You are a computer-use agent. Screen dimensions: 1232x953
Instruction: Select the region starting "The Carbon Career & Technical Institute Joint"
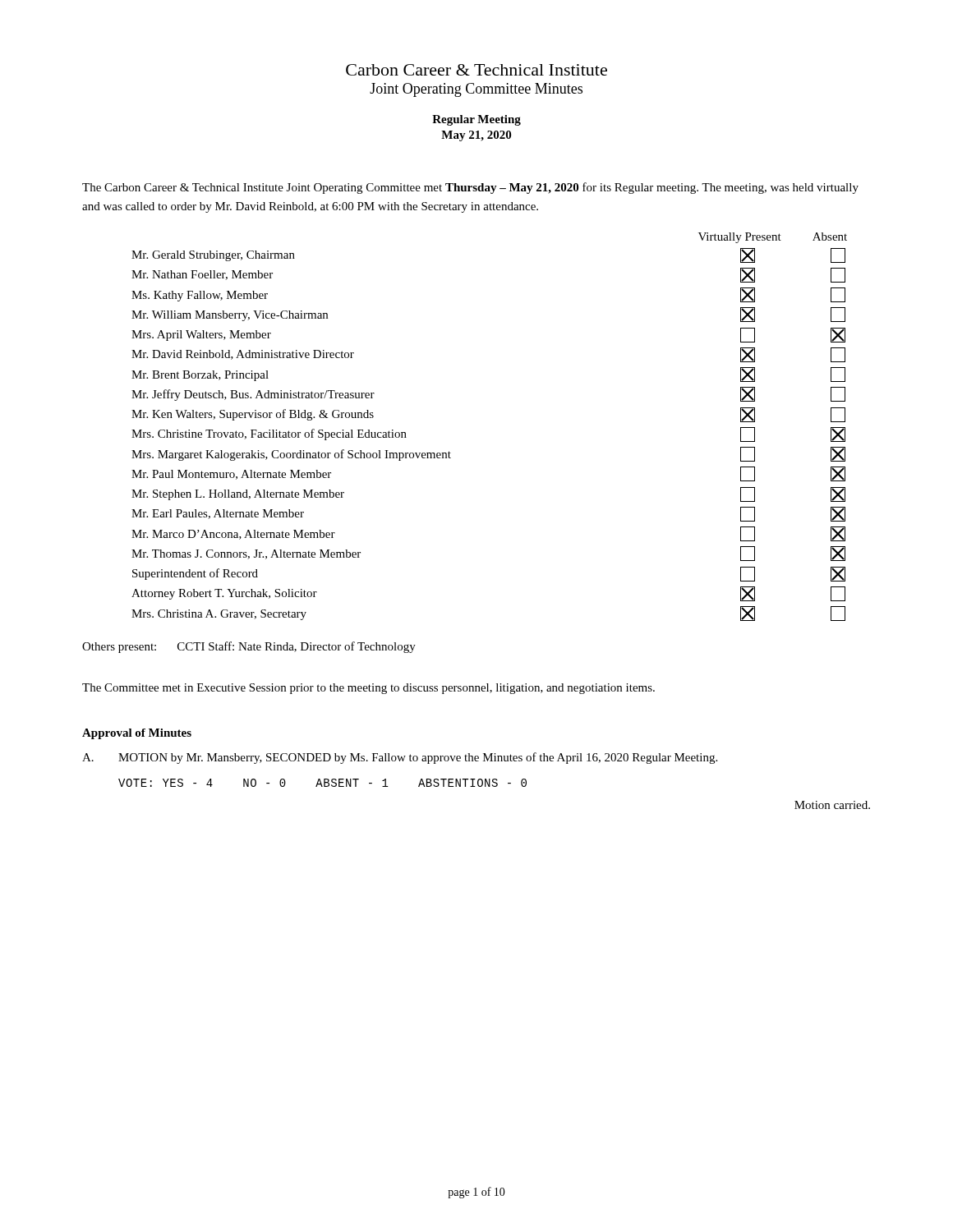[470, 197]
